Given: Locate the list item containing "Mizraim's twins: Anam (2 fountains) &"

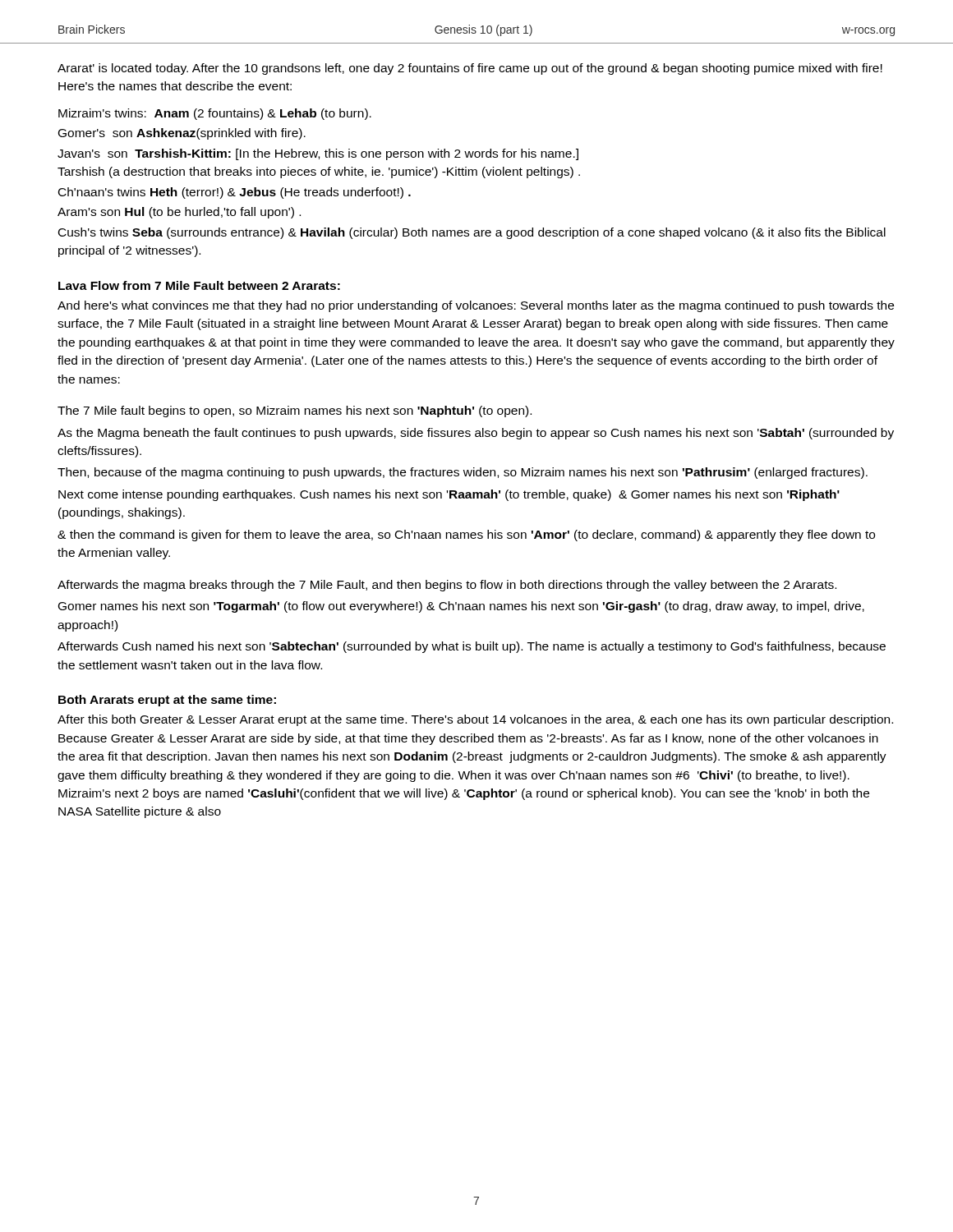Looking at the screenshot, I should pyautogui.click(x=215, y=113).
